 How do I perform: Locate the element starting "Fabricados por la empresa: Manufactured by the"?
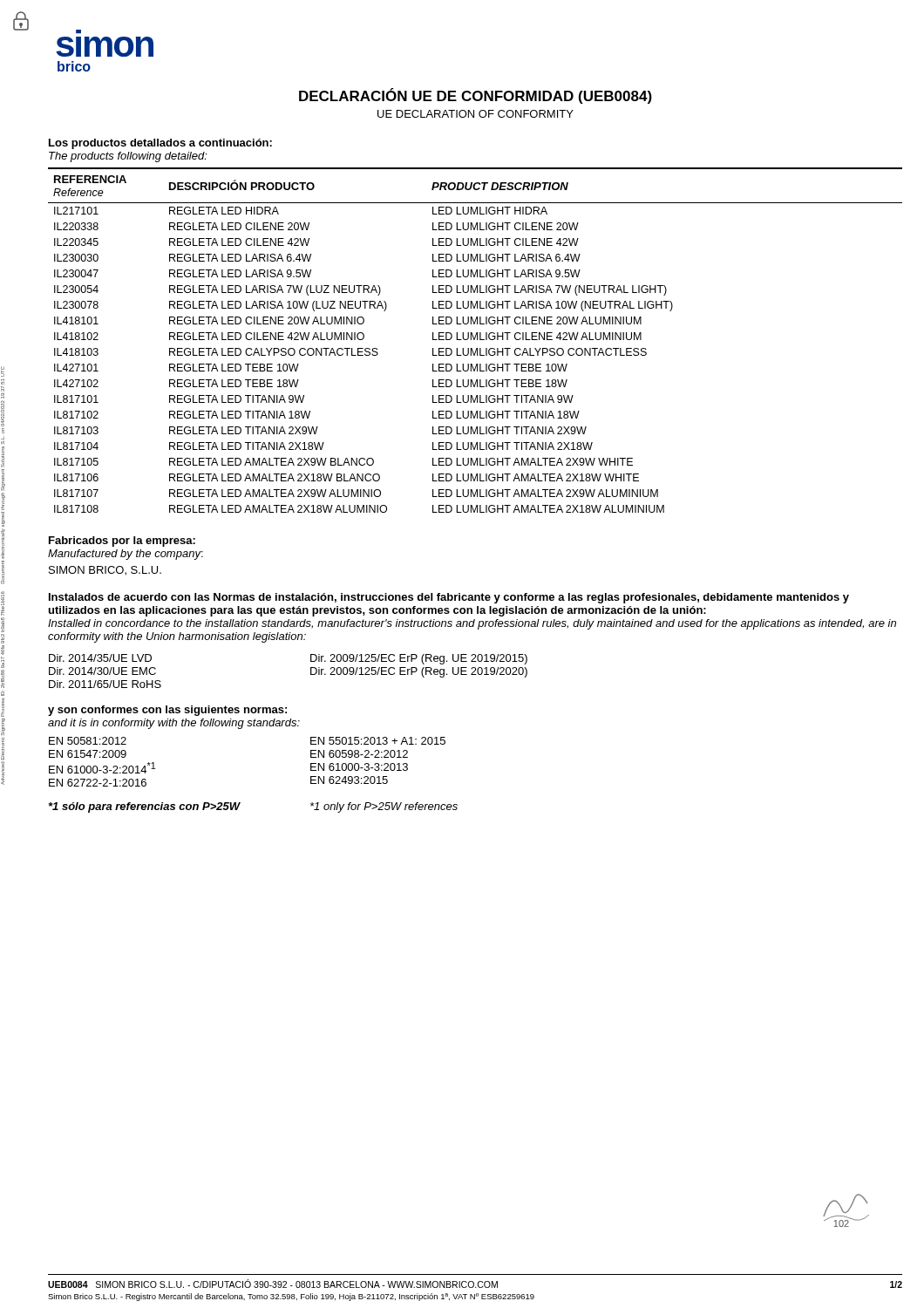tap(126, 547)
